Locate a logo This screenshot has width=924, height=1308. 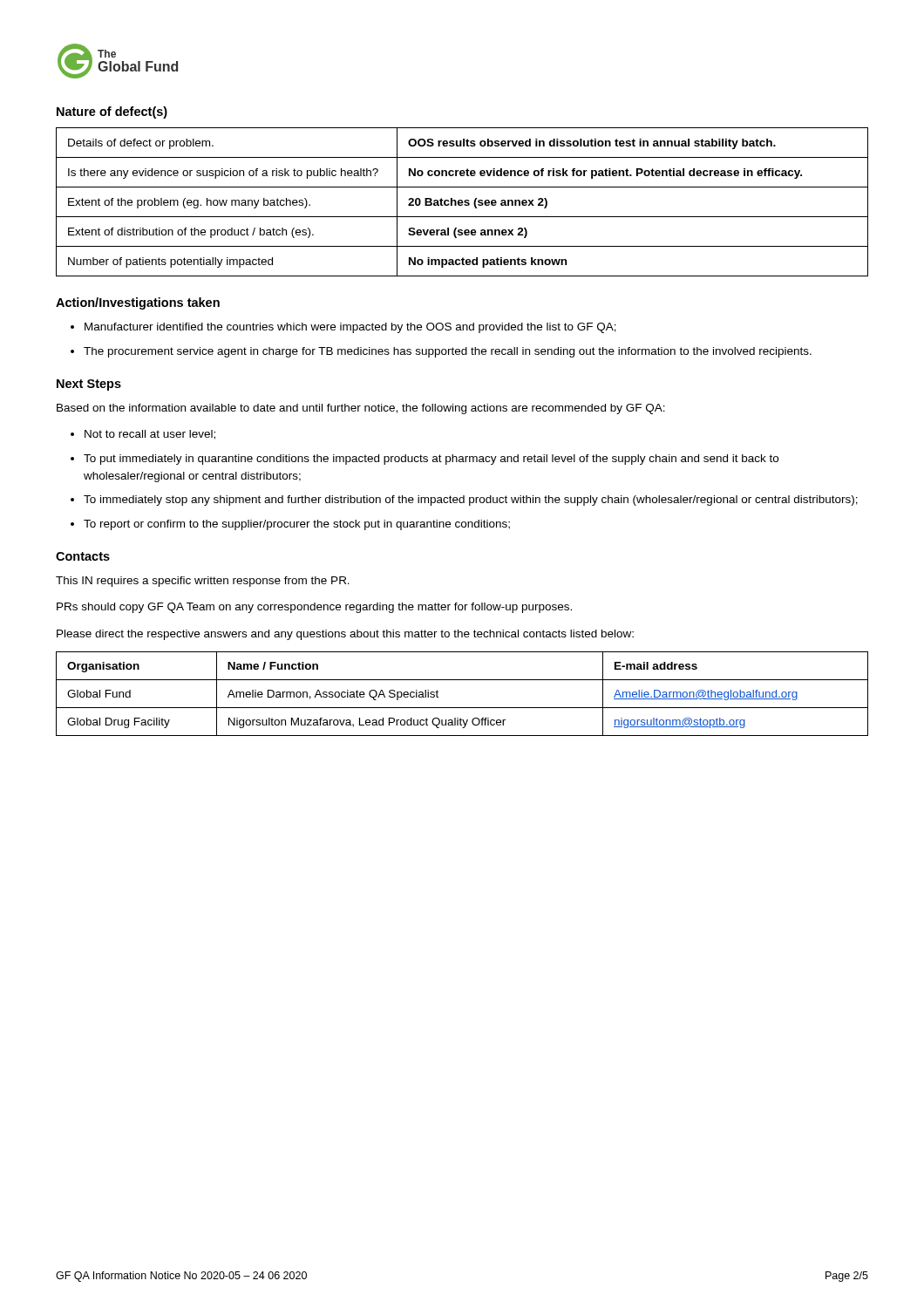click(x=462, y=61)
